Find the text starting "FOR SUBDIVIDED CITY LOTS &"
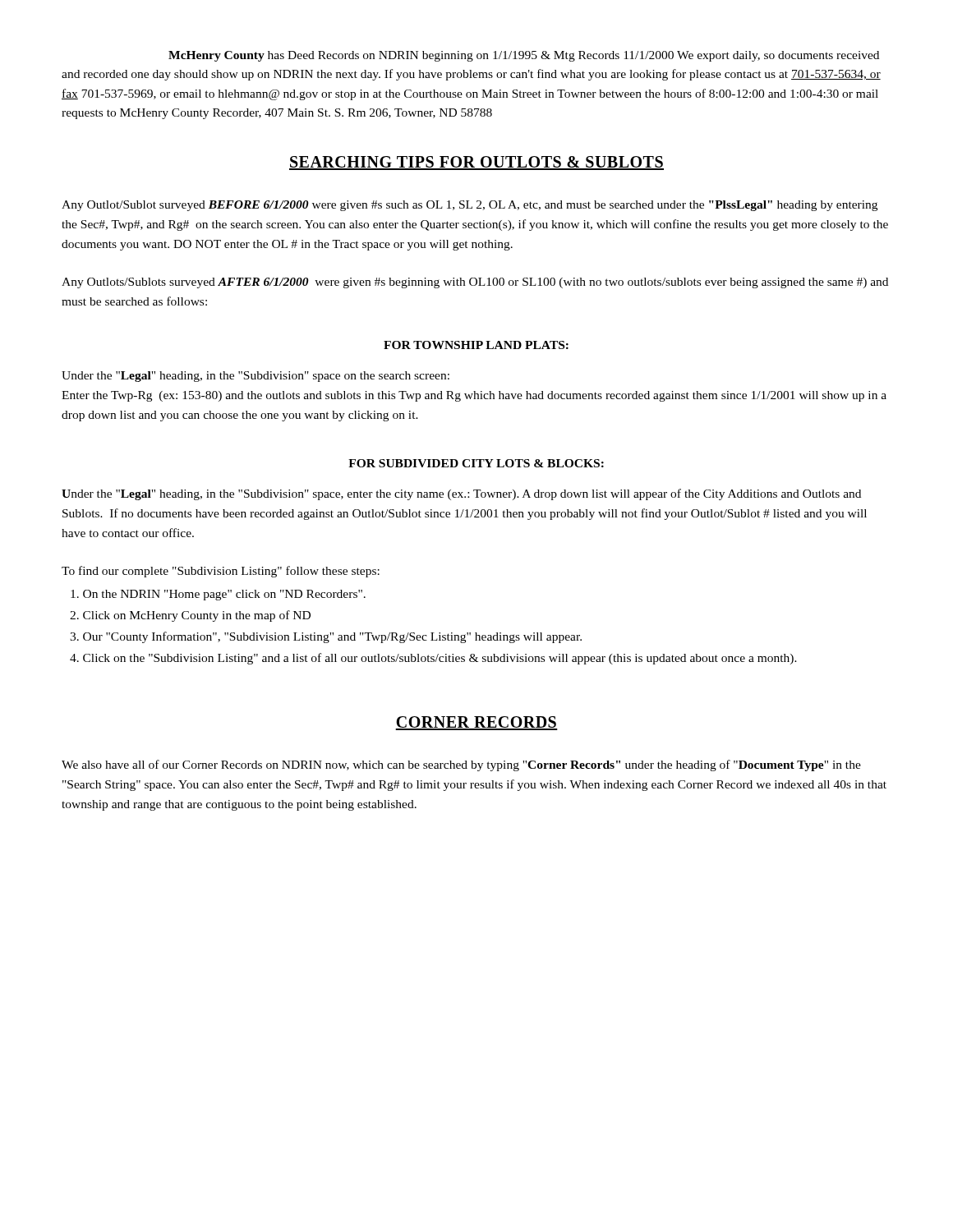The width and height of the screenshot is (953, 1232). tap(476, 463)
